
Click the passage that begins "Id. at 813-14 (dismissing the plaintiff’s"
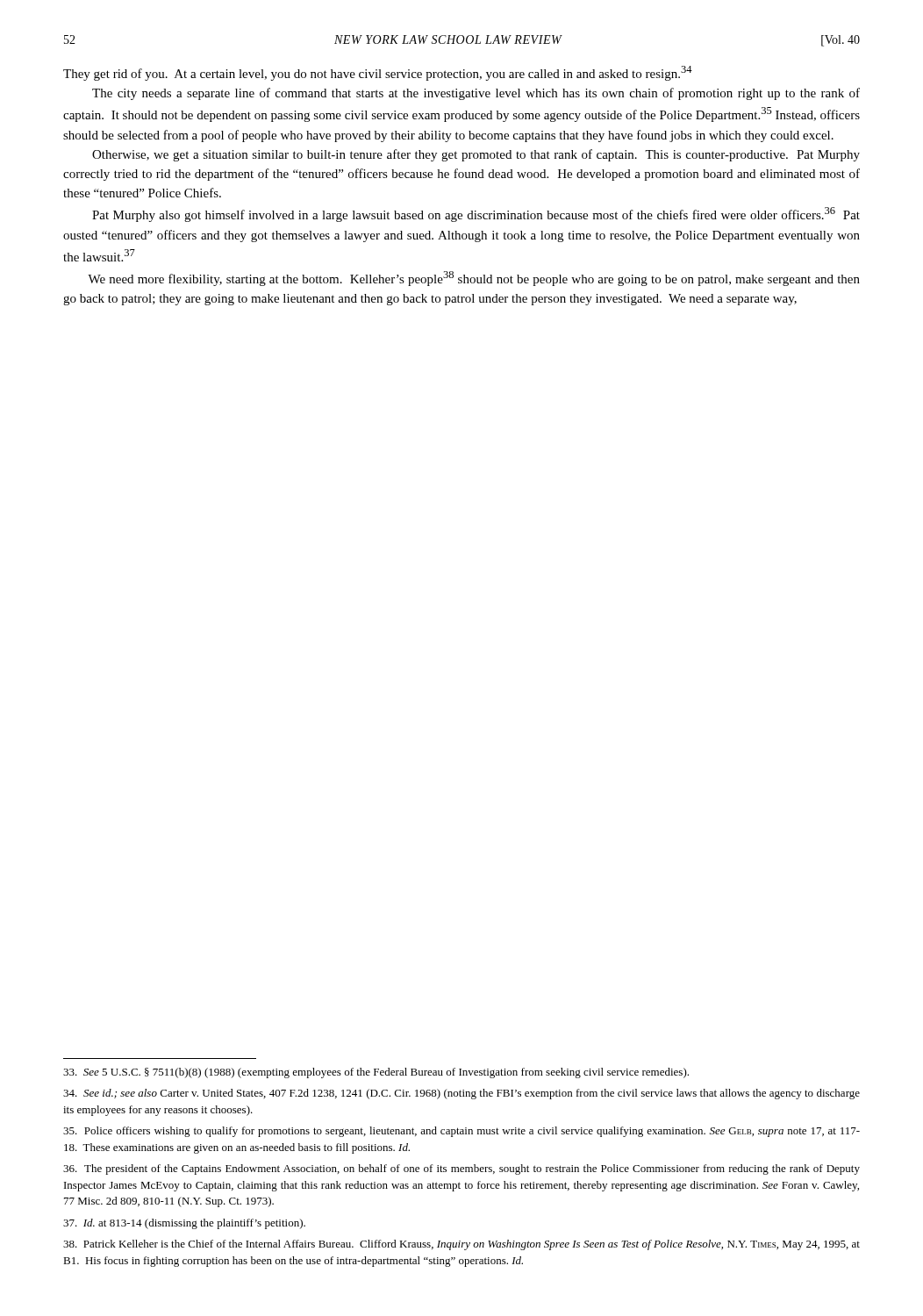click(185, 1222)
